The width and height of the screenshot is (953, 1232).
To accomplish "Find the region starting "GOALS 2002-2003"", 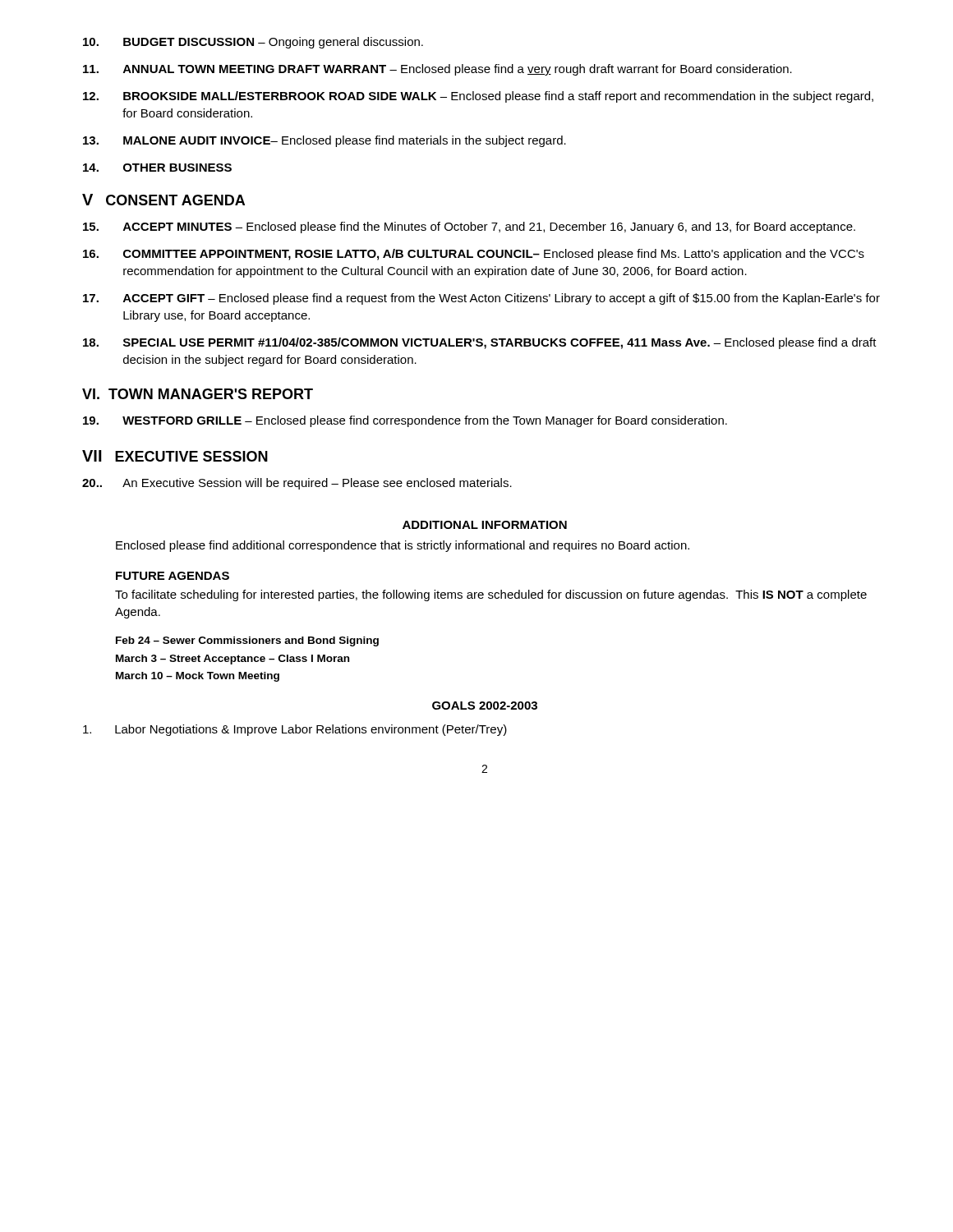I will click(485, 705).
